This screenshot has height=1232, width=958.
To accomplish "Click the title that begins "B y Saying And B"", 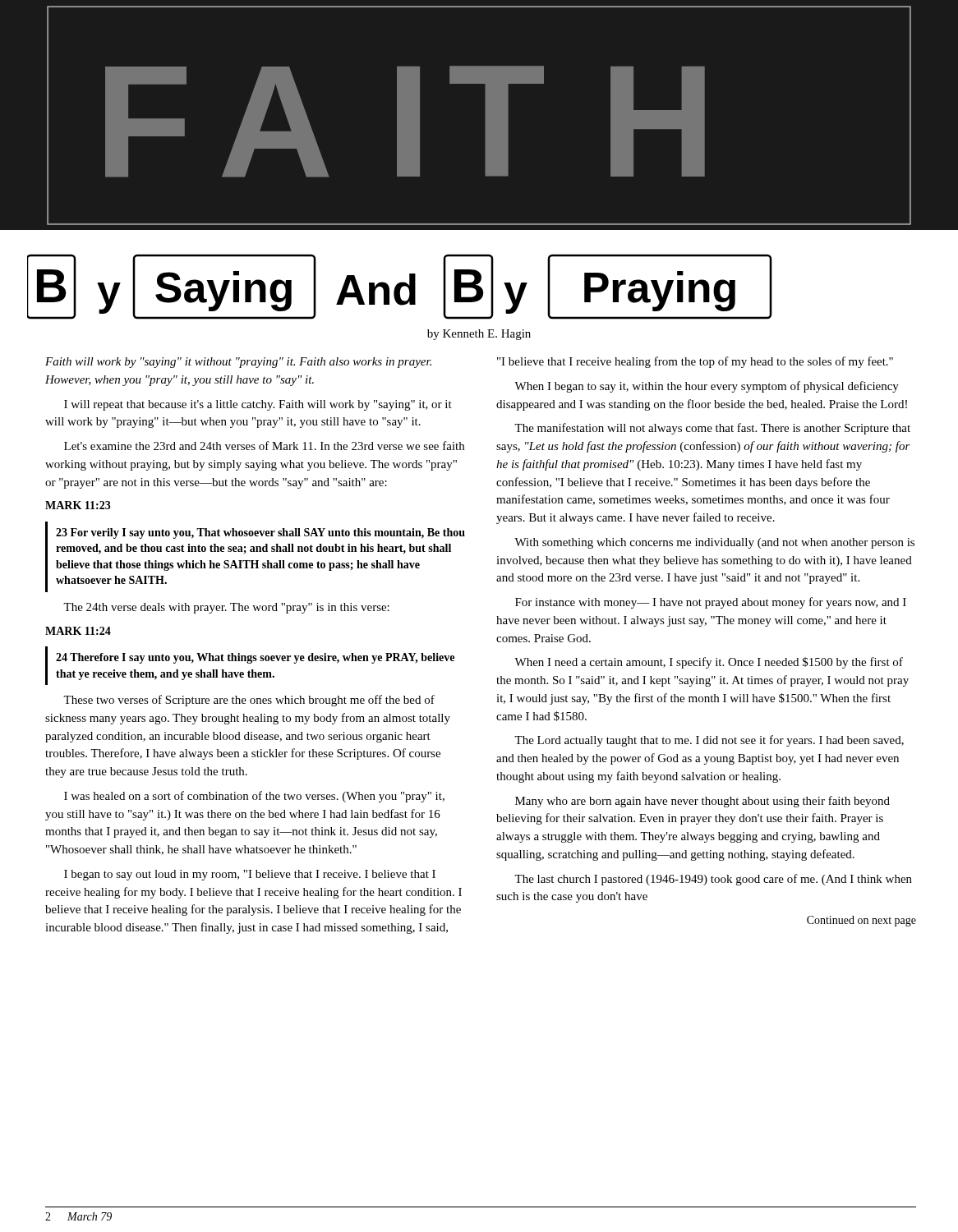I will [479, 287].
